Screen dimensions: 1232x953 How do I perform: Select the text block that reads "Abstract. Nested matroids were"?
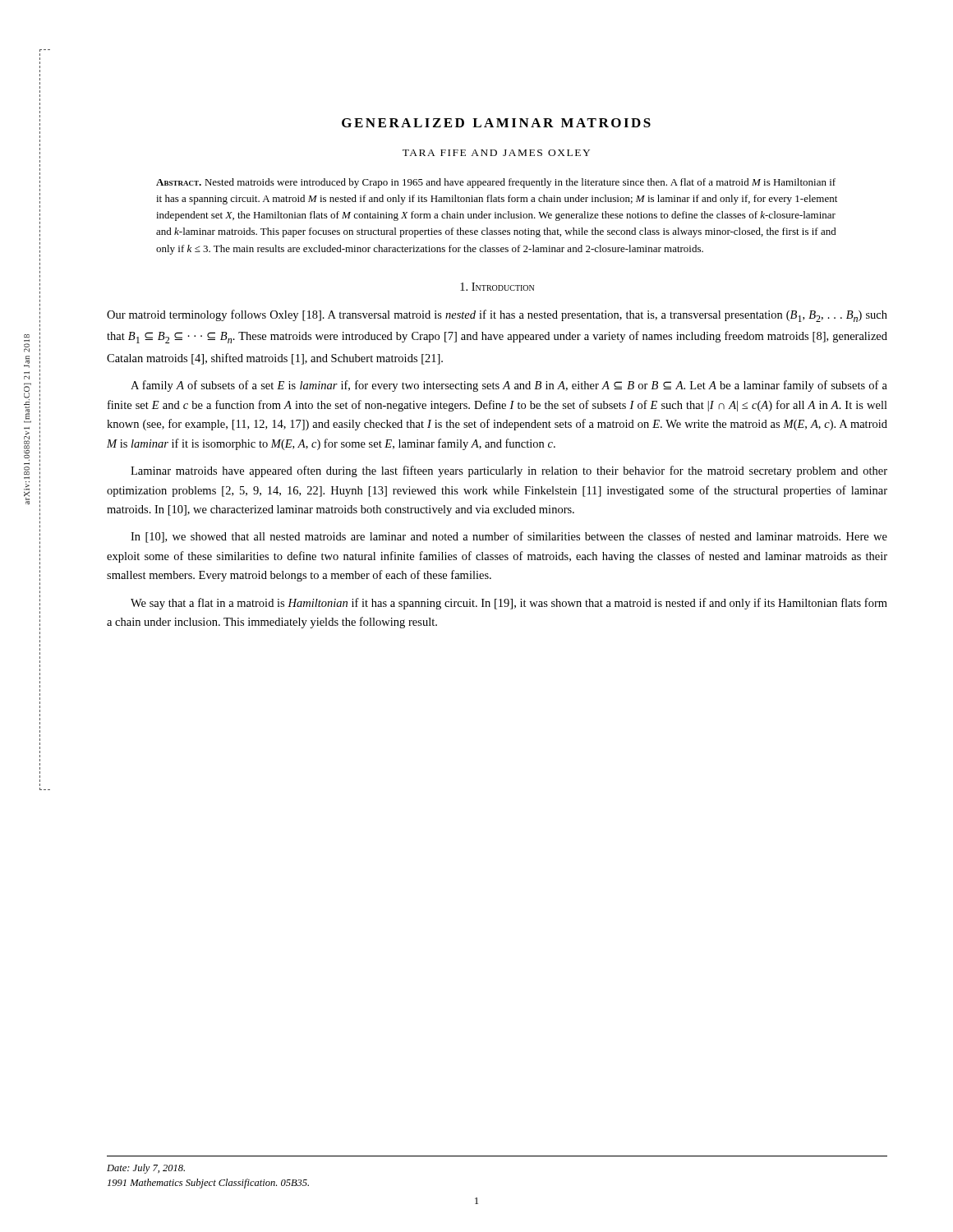[497, 215]
